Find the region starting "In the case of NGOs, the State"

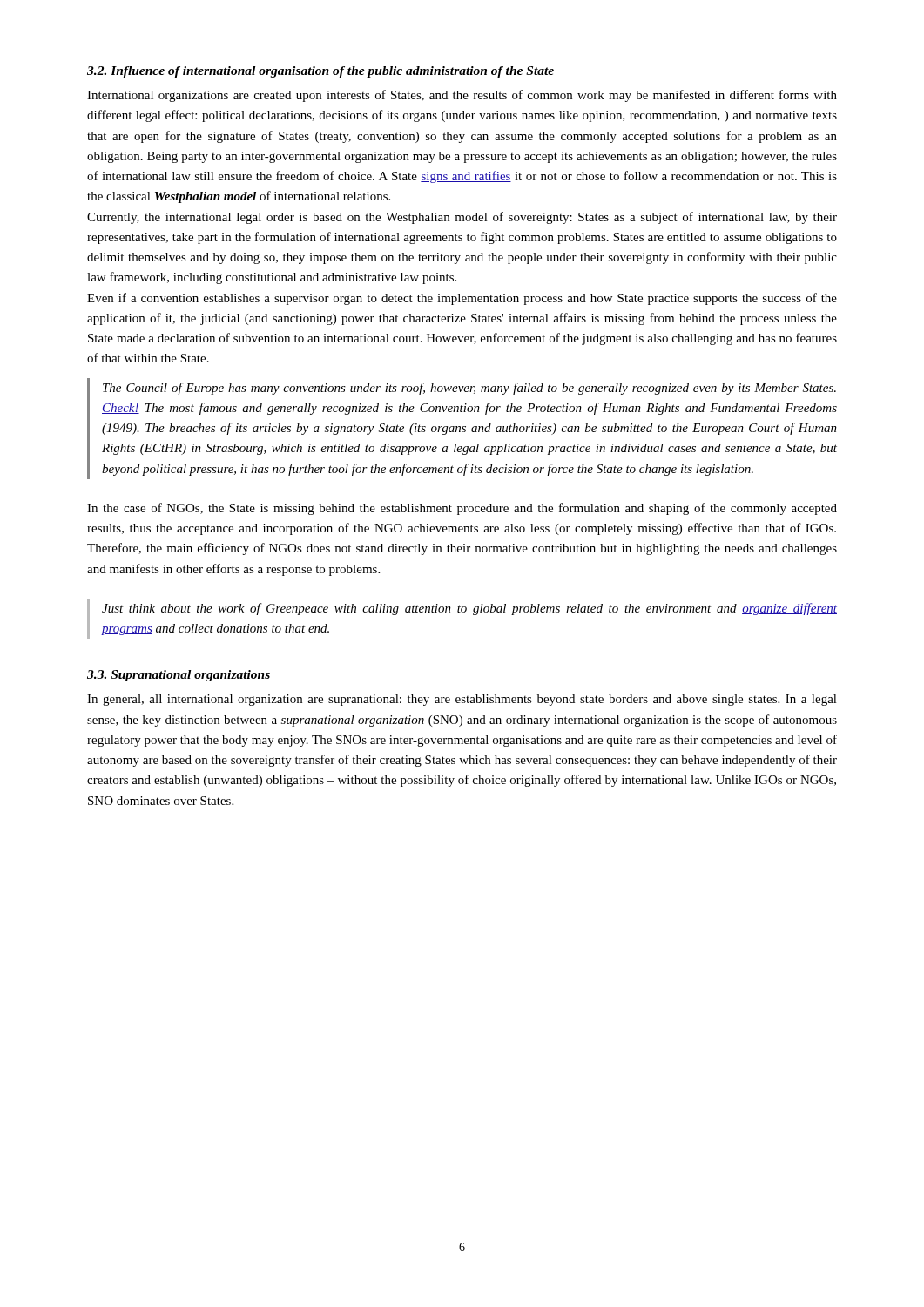pos(462,538)
